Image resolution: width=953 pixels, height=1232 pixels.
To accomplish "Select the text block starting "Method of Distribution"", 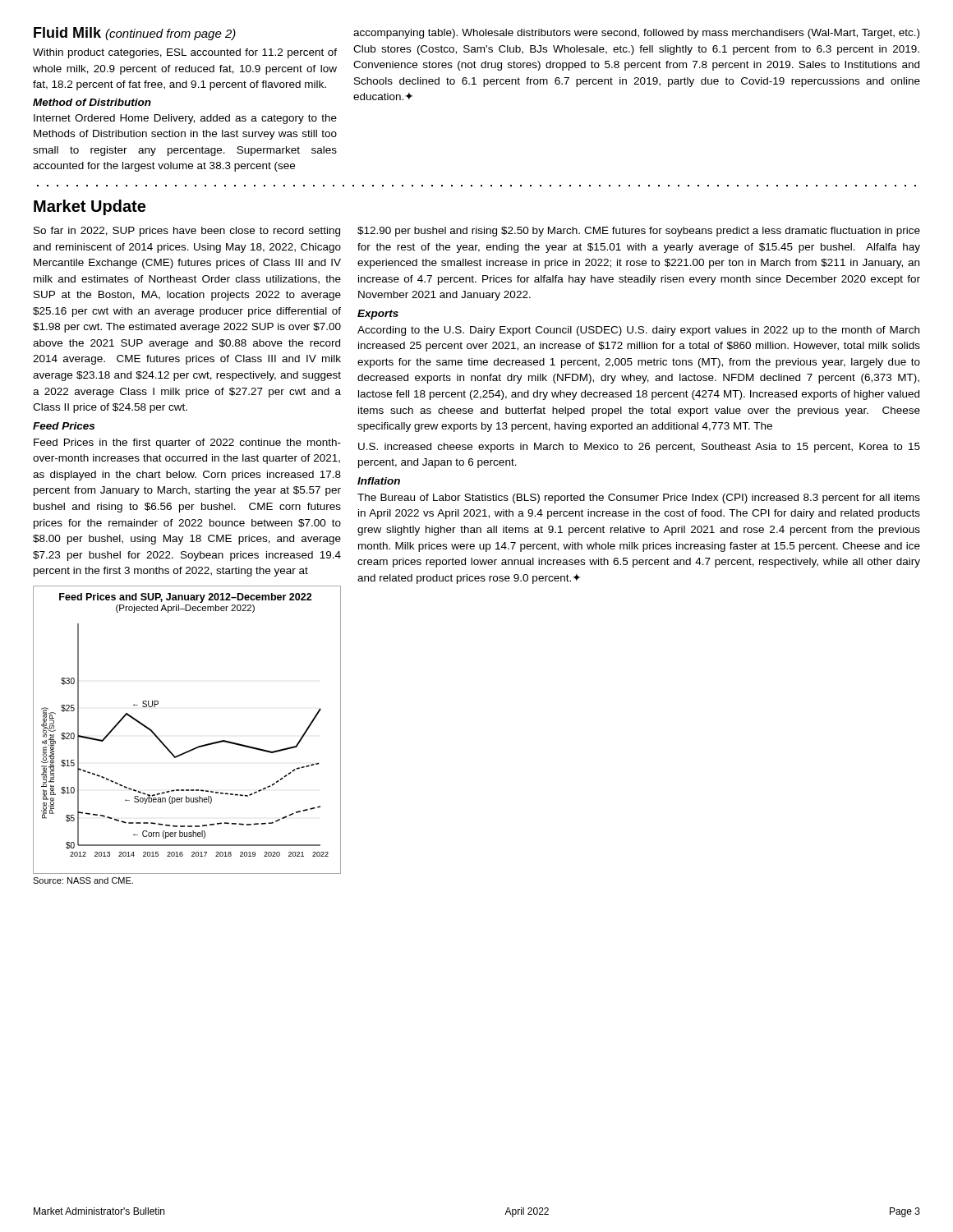I will [92, 102].
